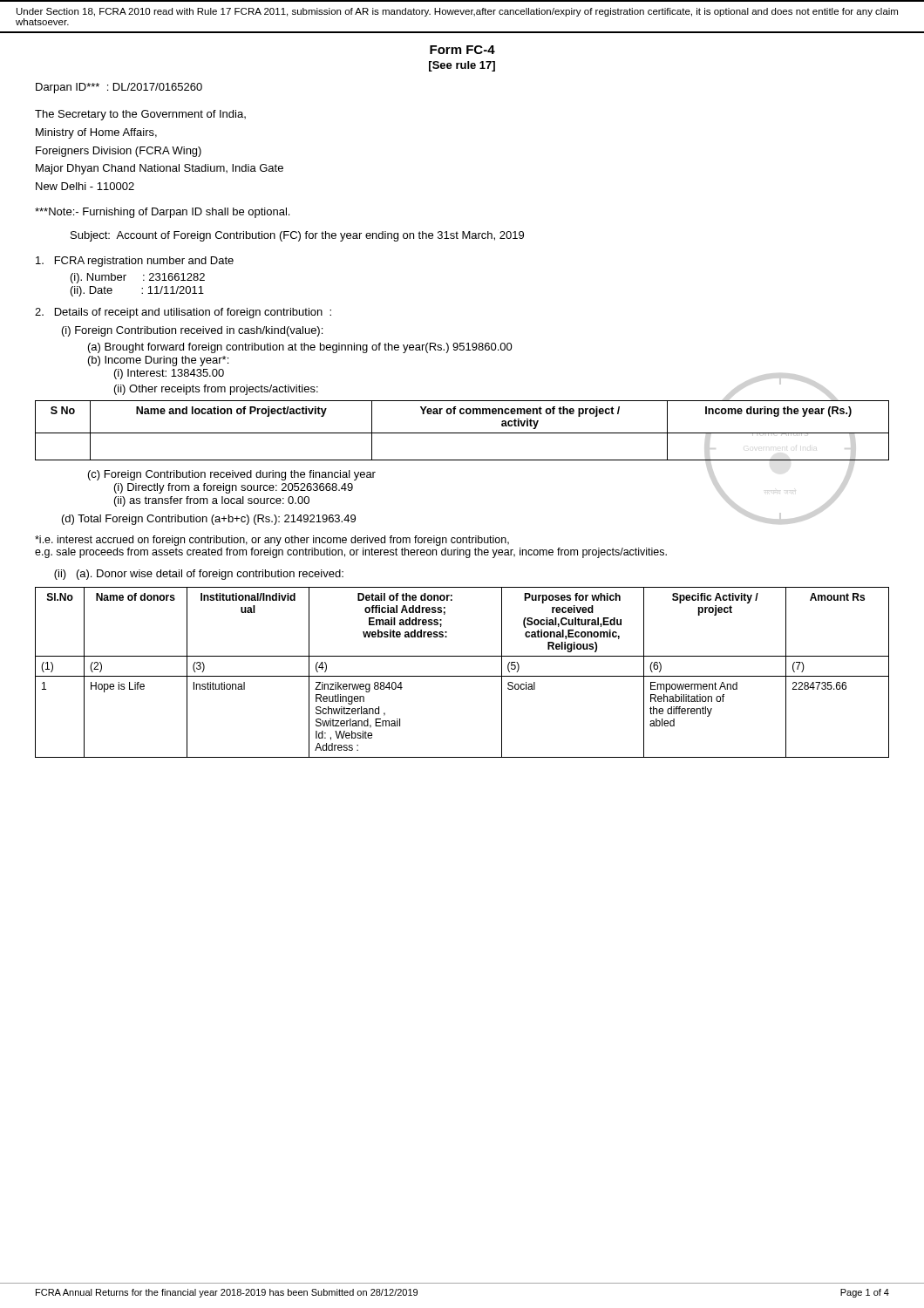Where is the passage that starts "FCRA registration number"?

[135, 262]
